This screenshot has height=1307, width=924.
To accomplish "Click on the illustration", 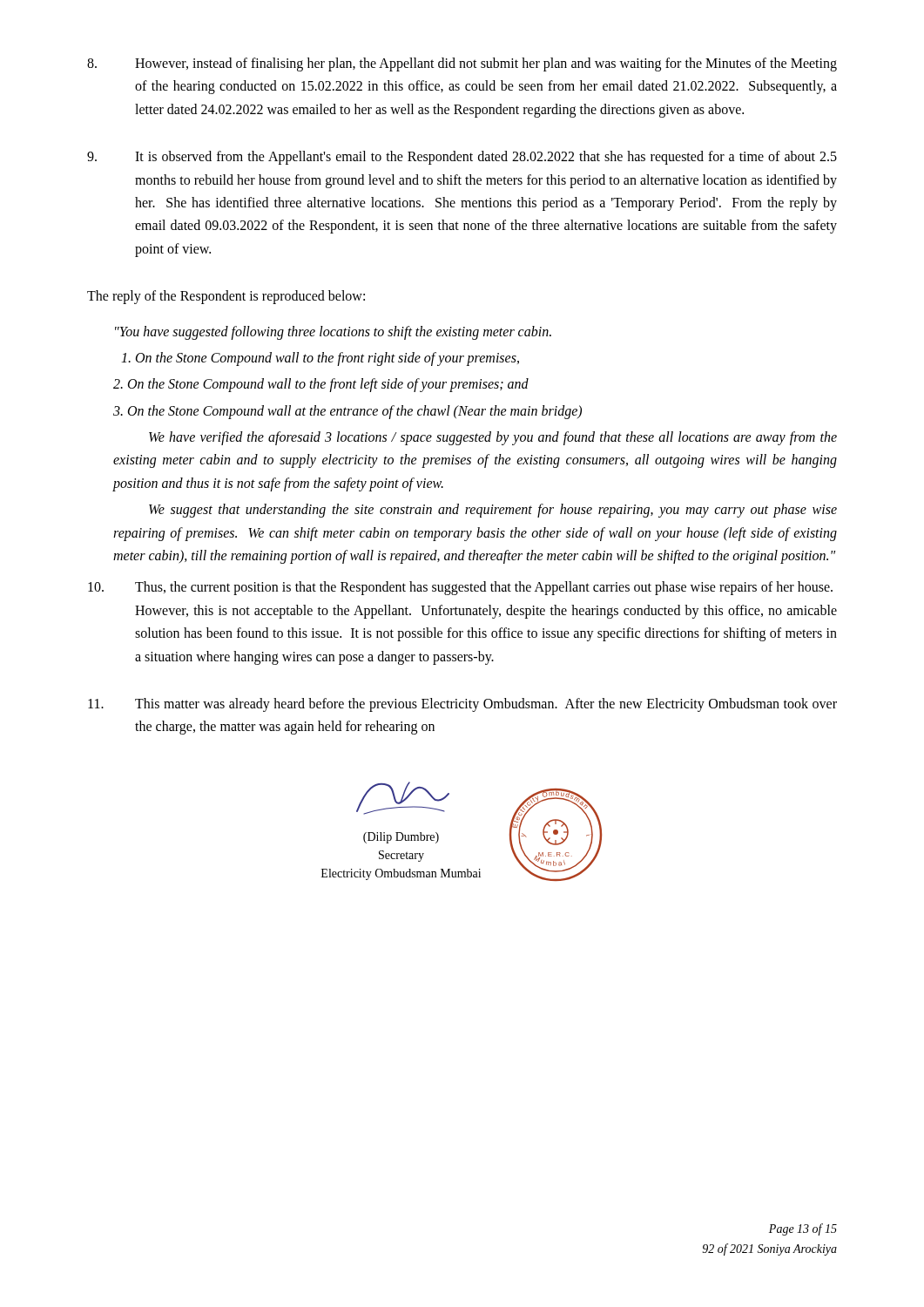I will pos(462,823).
